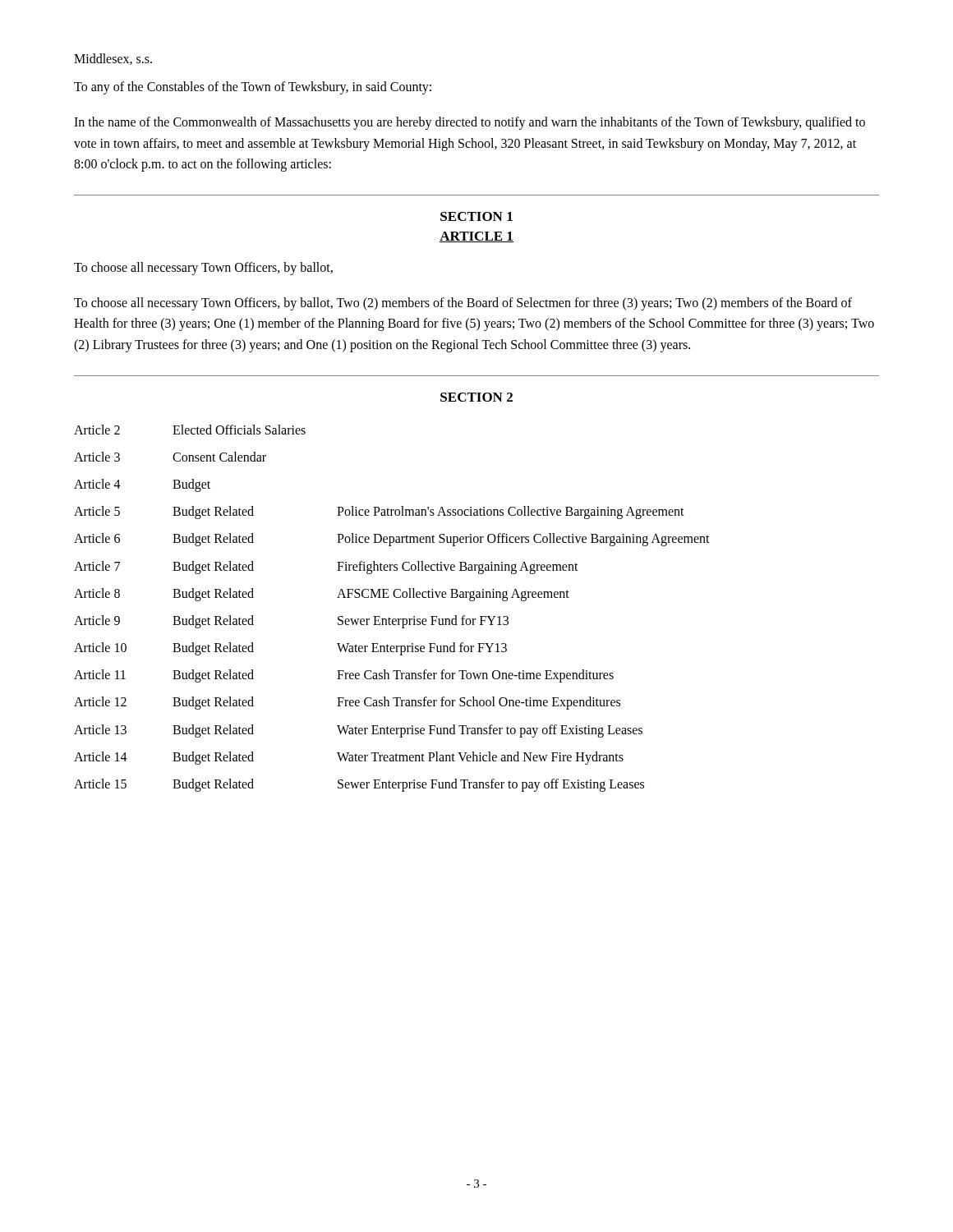Click the passage that begins "Article 7 Budget Related Firefighters Collective"
The width and height of the screenshot is (953, 1232).
point(476,566)
